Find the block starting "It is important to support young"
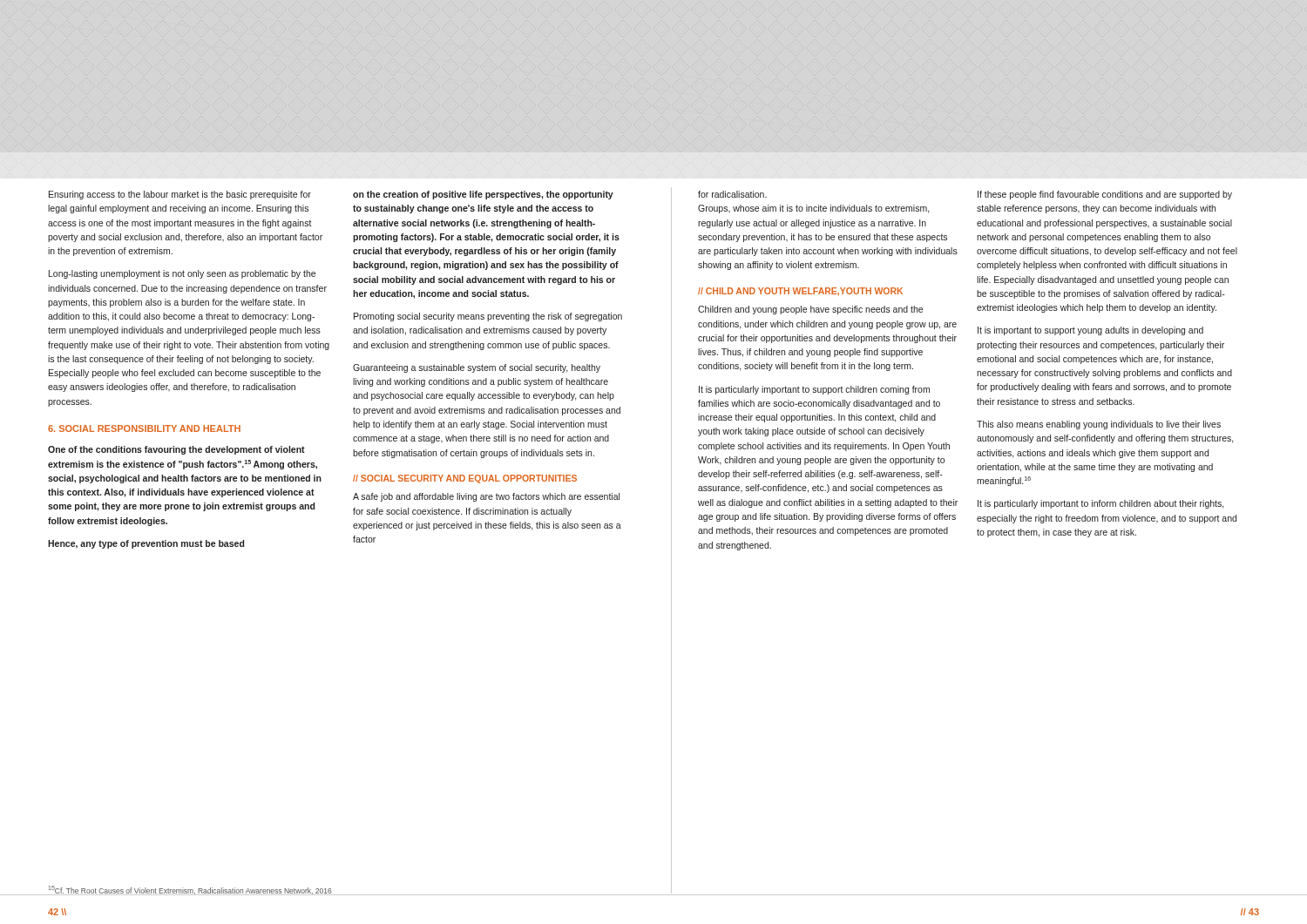1307x924 pixels. 1107,366
